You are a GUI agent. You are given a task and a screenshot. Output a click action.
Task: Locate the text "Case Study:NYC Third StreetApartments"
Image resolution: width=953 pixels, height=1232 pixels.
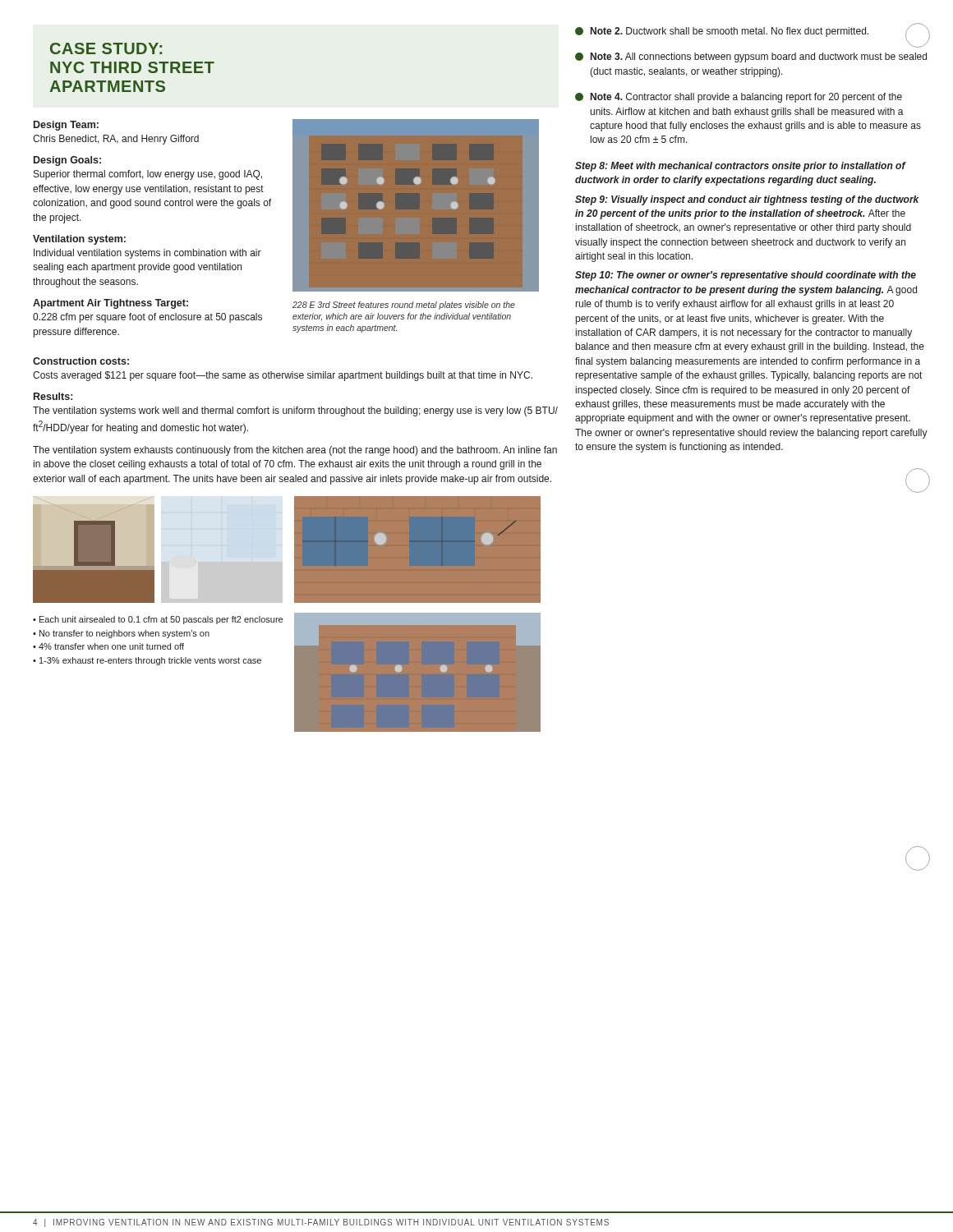pyautogui.click(x=106, y=48)
